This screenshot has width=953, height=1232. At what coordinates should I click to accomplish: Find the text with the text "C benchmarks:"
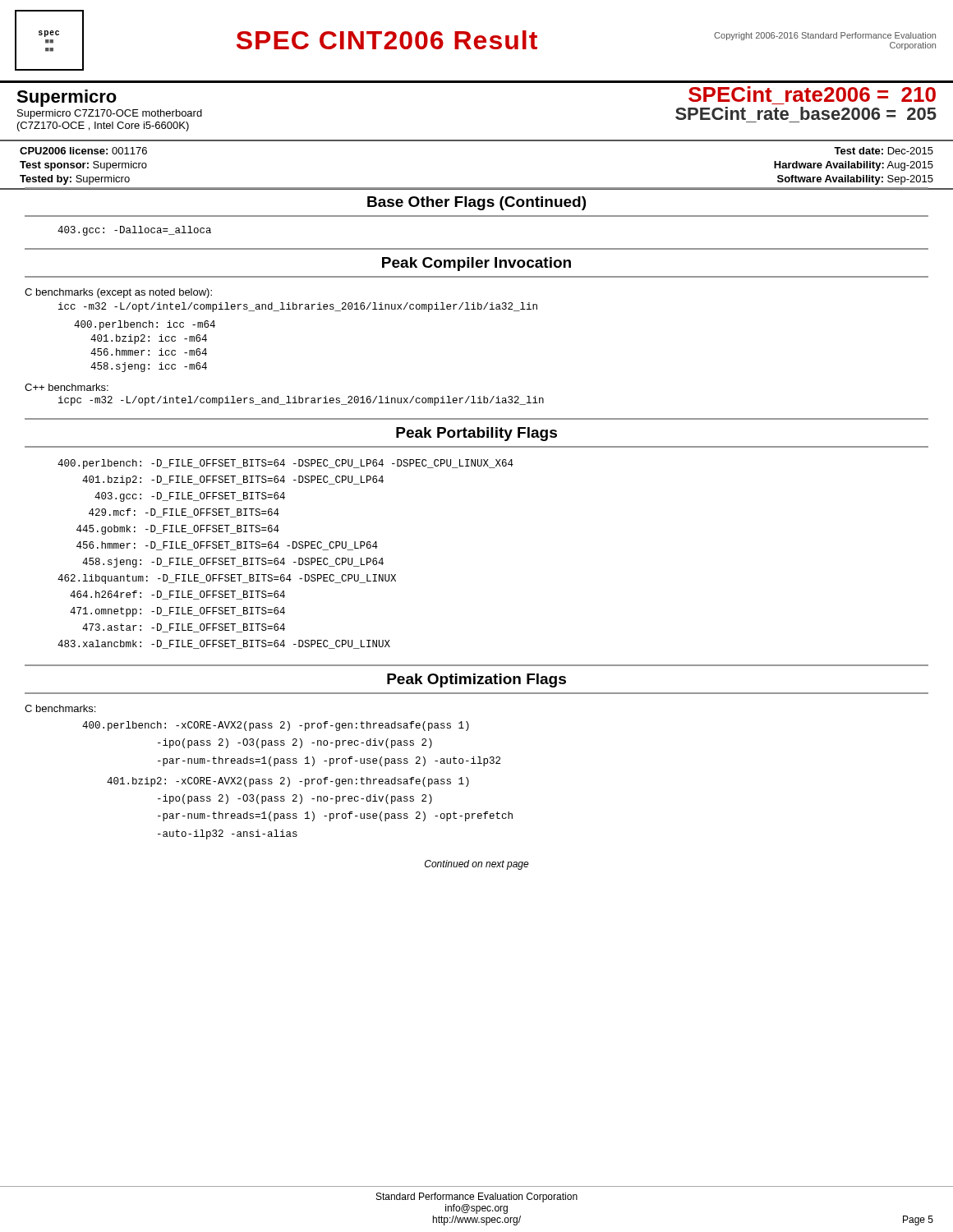(x=61, y=708)
